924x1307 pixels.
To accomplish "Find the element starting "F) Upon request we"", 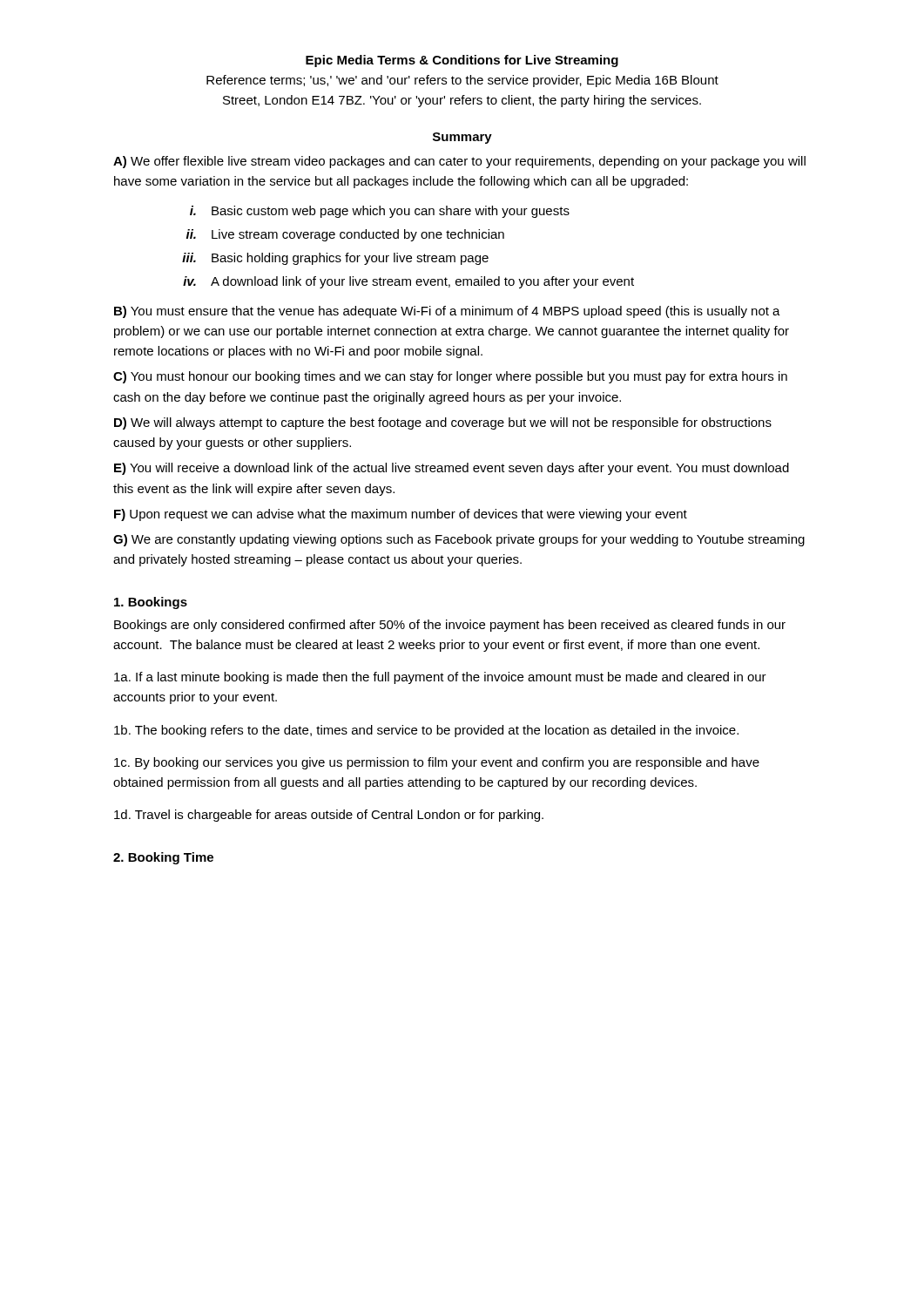I will [400, 513].
